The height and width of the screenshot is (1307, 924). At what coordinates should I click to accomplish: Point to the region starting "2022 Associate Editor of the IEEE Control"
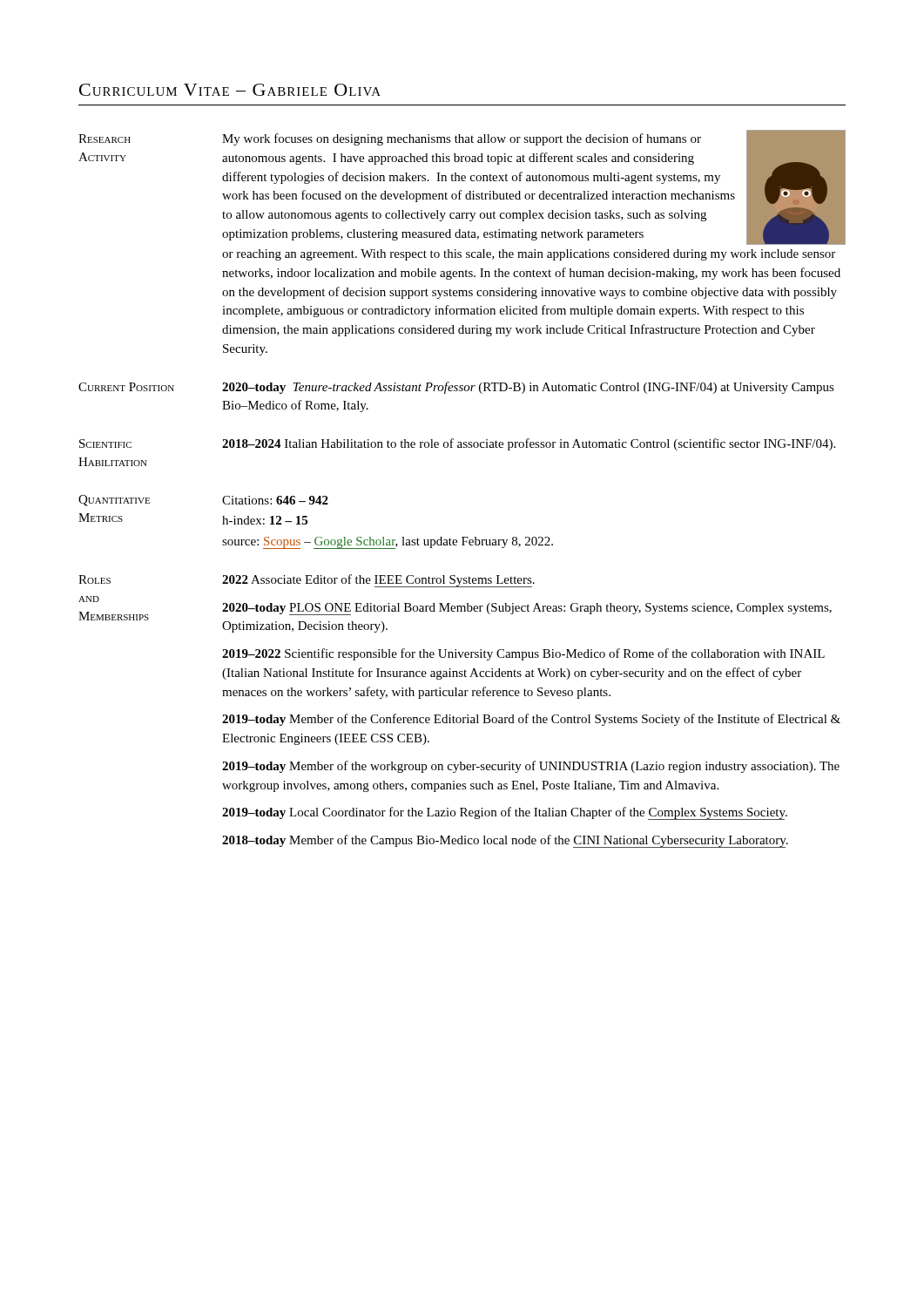click(534, 580)
